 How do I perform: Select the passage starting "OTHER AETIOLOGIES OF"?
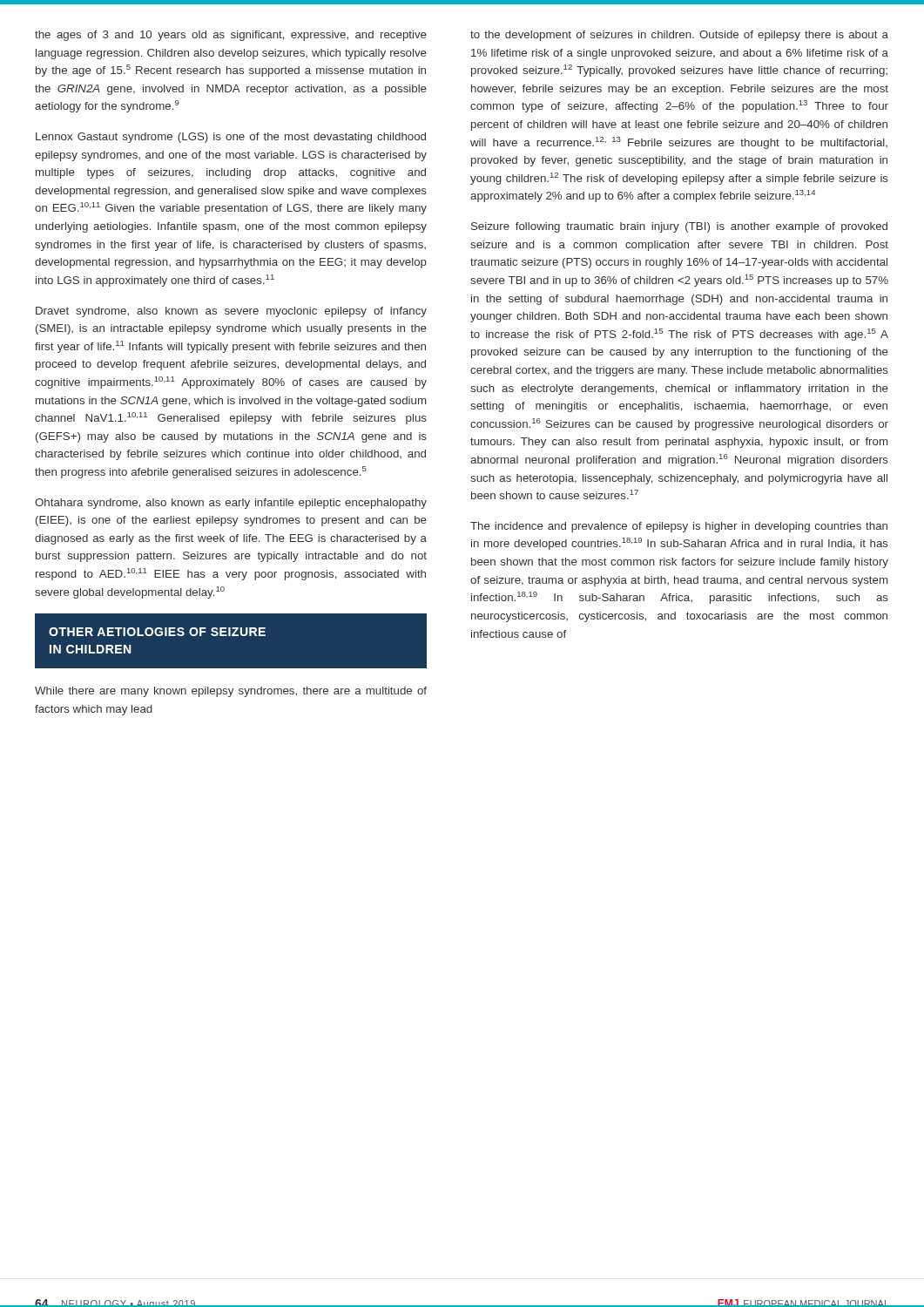(x=231, y=641)
